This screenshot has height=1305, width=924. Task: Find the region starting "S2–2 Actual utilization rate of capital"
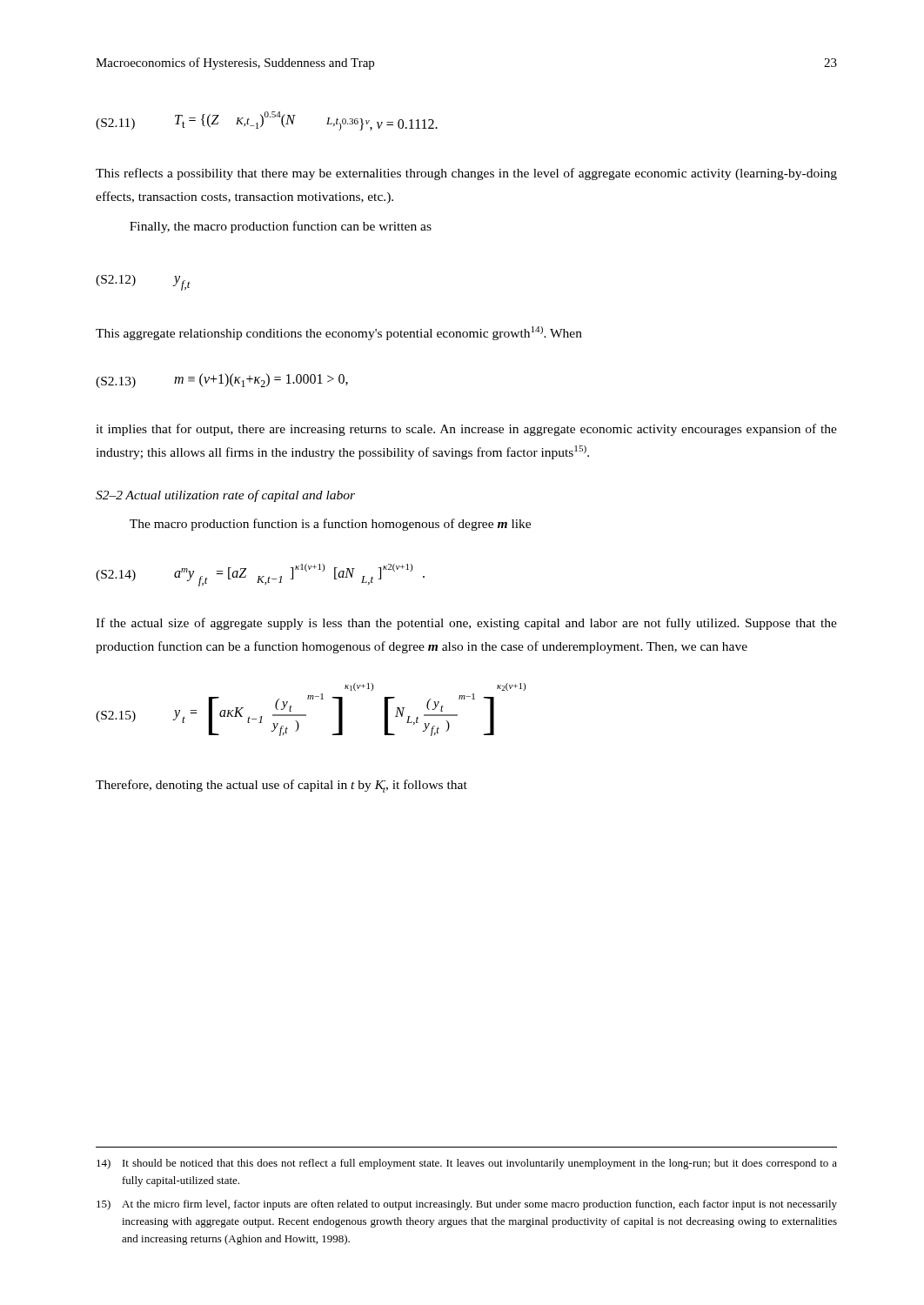click(x=225, y=494)
